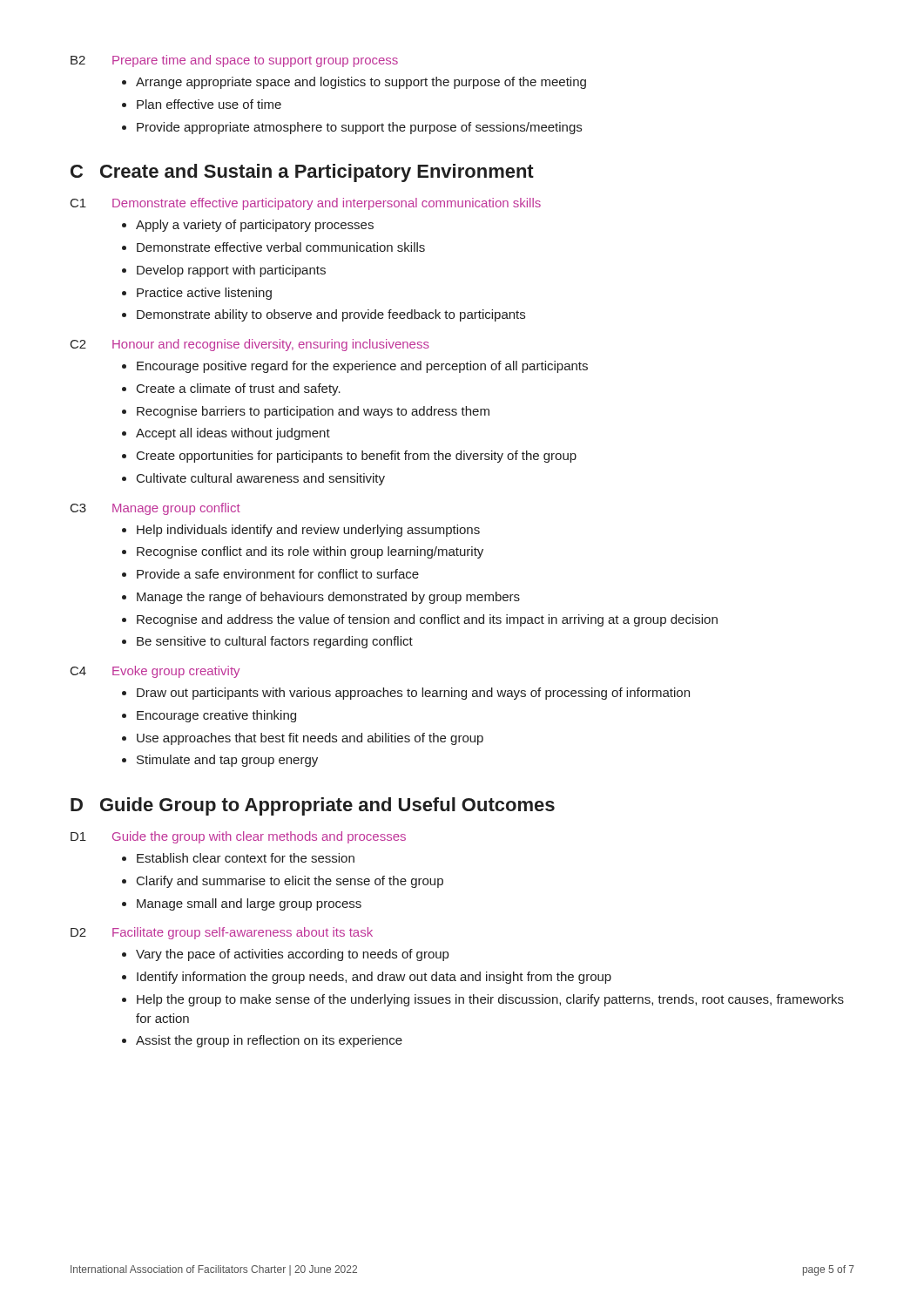Click where it says "Stimulate and tap group energy"
Image resolution: width=924 pixels, height=1307 pixels.
227,760
